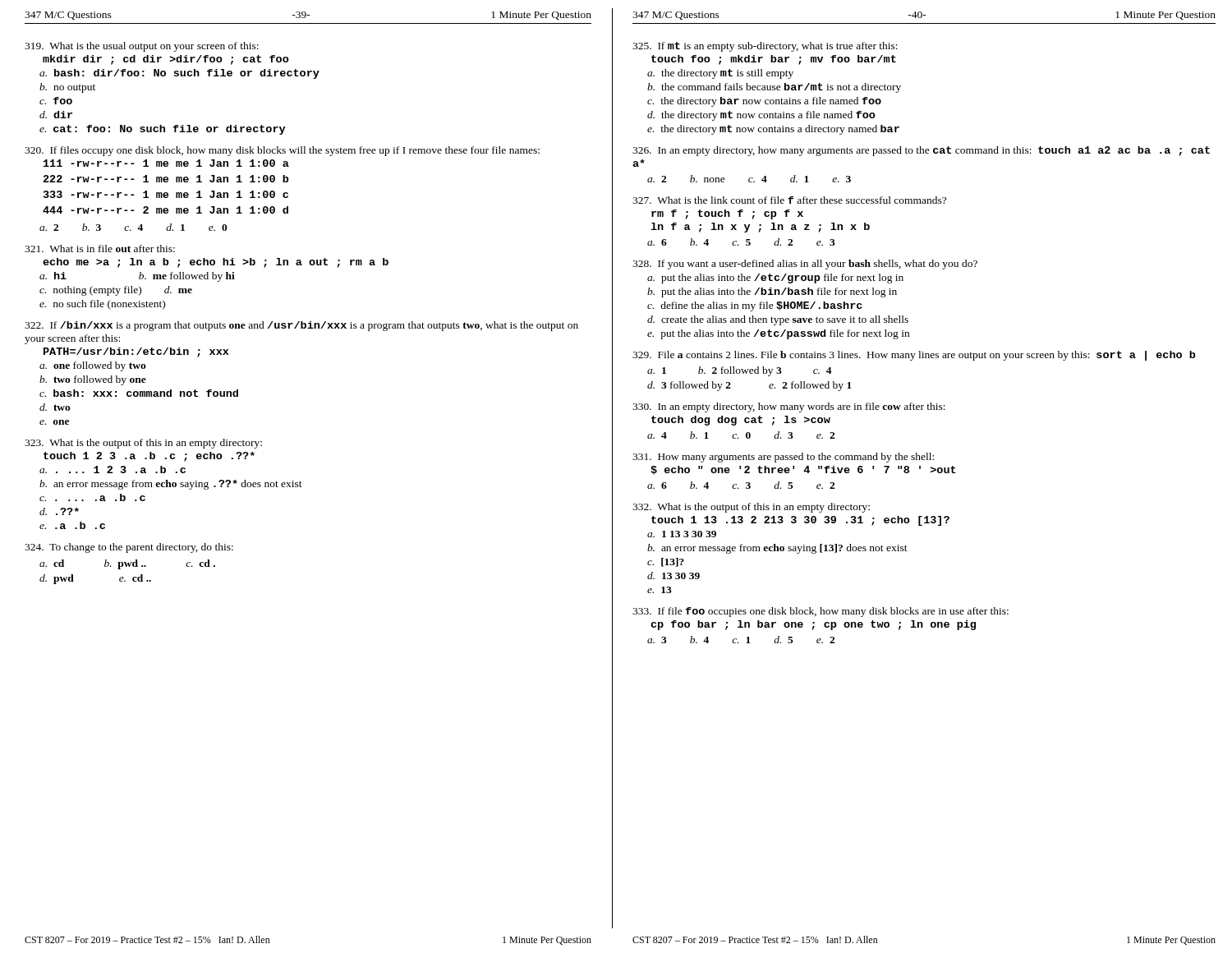
Task: Locate the block of text that opens with "321. What is in file out after this:"
Action: click(x=308, y=276)
